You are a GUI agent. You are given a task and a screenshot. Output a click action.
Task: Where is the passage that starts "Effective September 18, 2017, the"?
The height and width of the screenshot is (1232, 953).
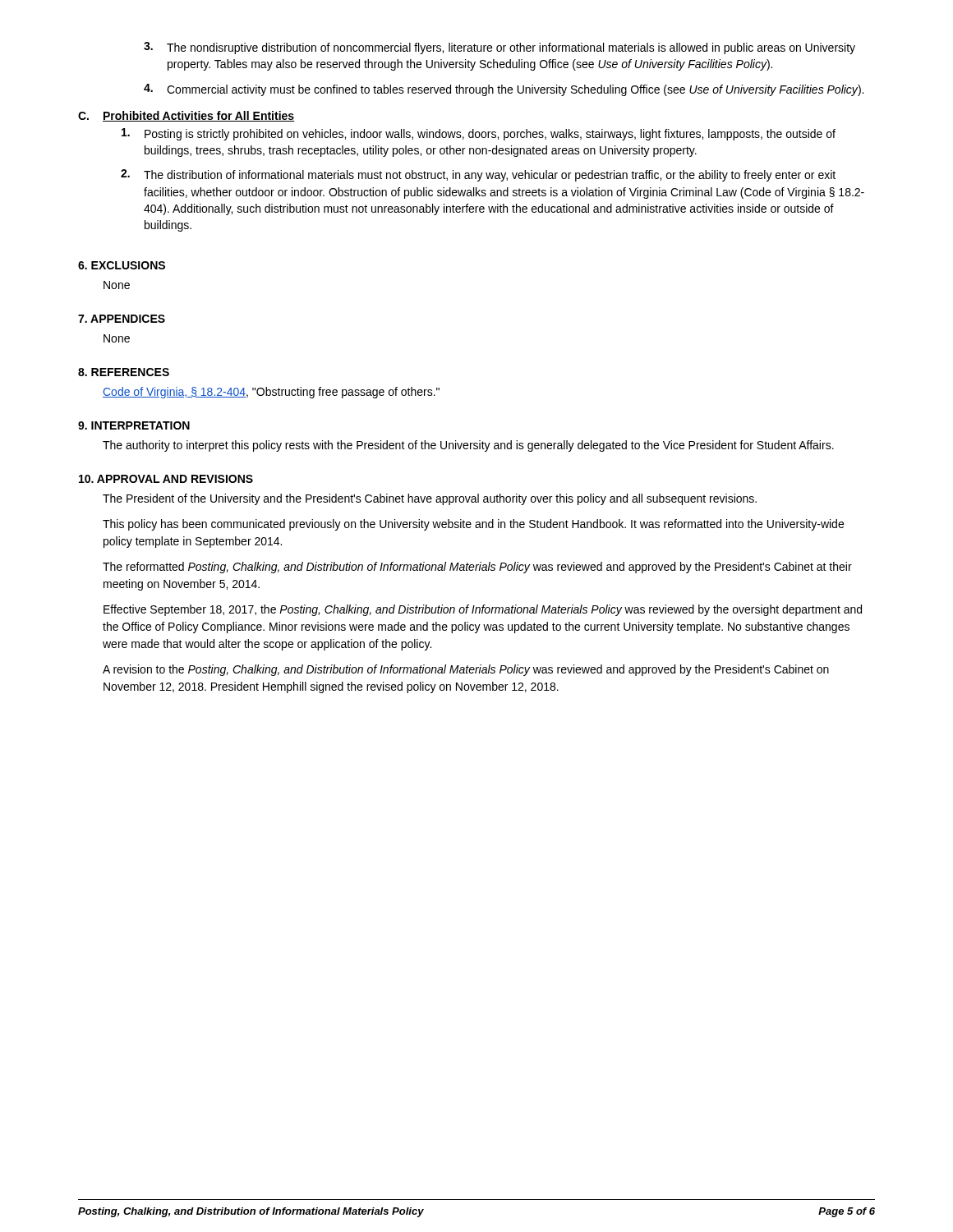pos(483,626)
